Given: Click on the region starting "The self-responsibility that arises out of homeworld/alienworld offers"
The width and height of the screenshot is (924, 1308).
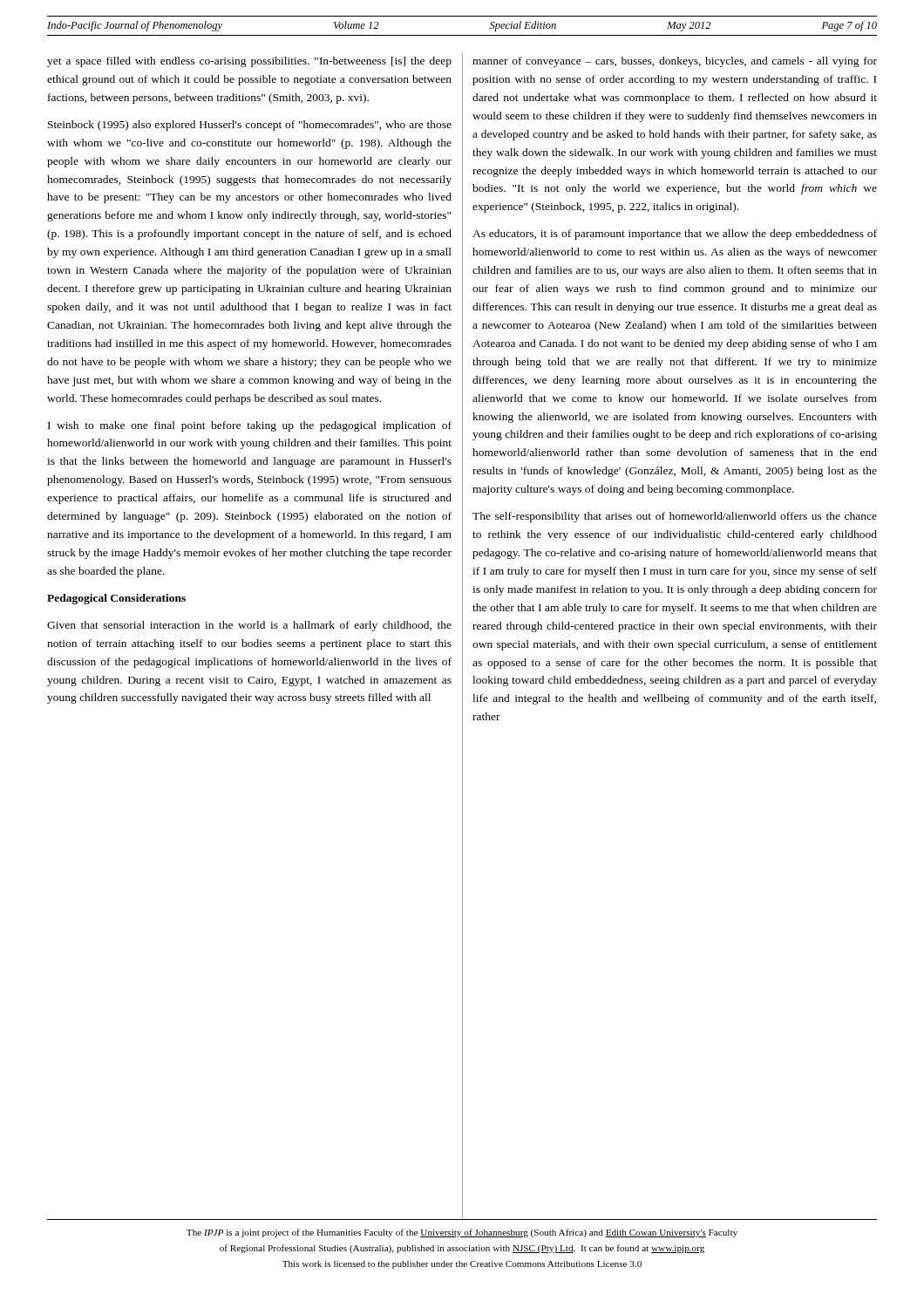Looking at the screenshot, I should 675,617.
